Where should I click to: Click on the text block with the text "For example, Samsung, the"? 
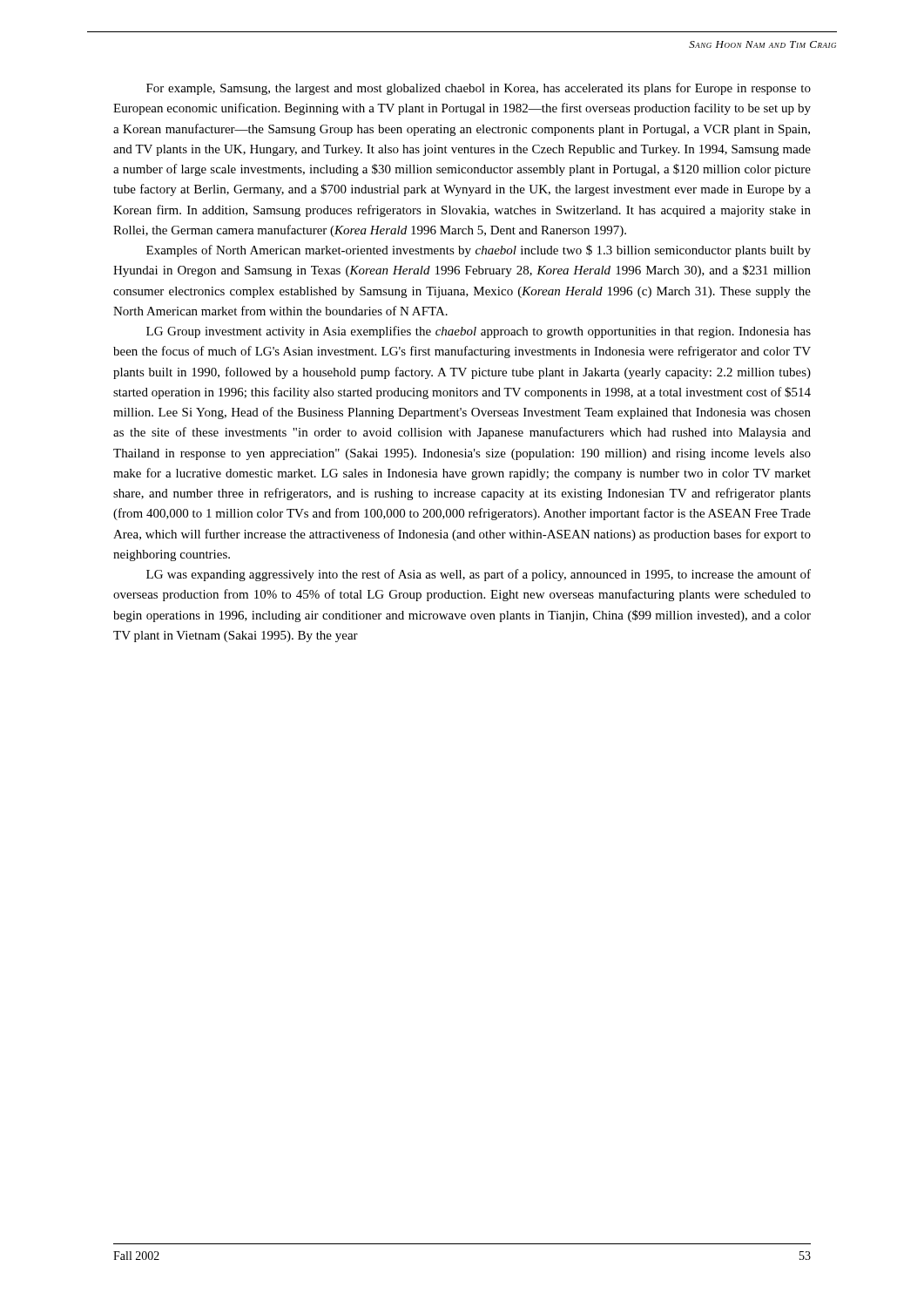pos(462,159)
